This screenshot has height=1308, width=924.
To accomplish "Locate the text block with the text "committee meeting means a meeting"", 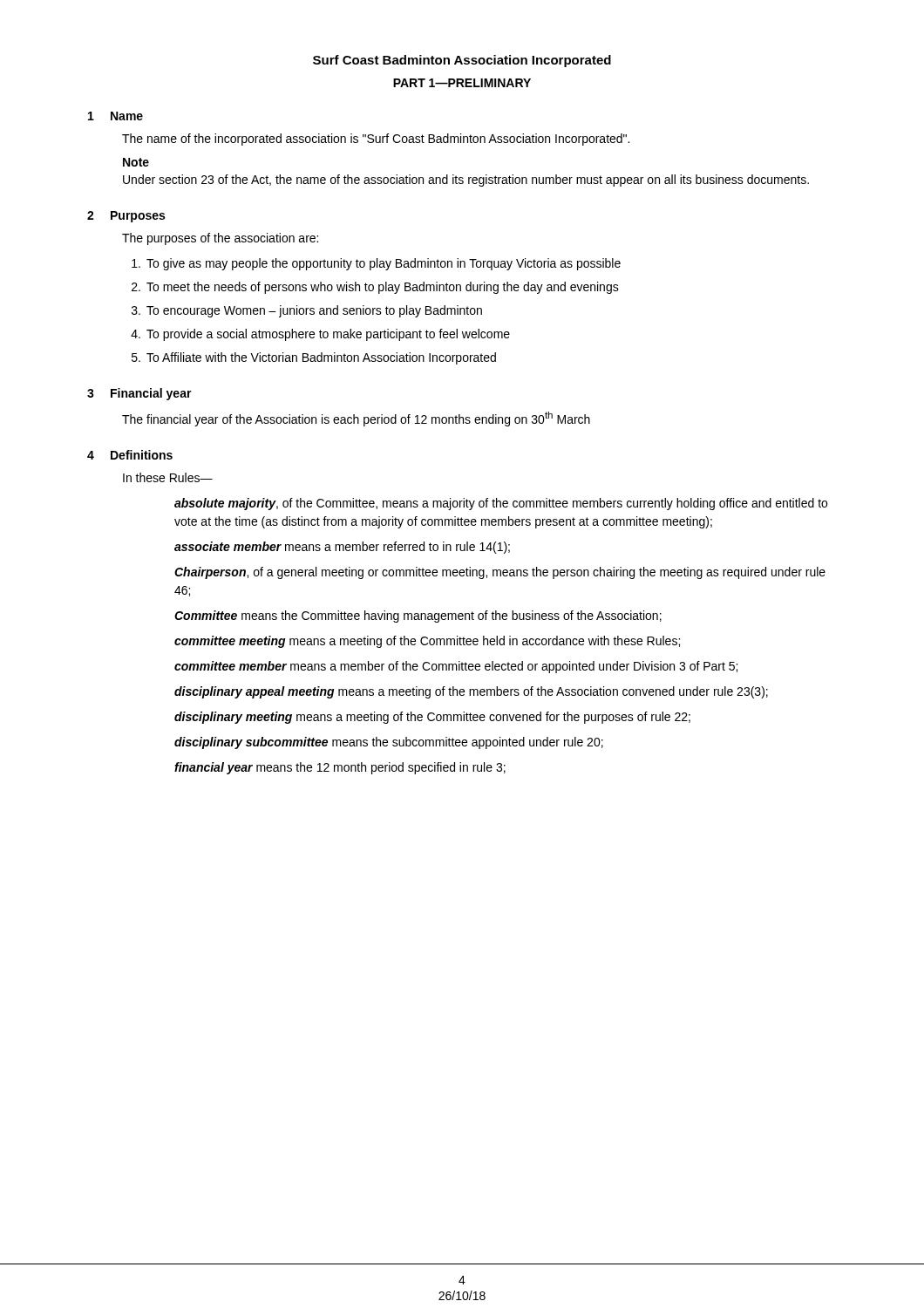I will tap(428, 641).
